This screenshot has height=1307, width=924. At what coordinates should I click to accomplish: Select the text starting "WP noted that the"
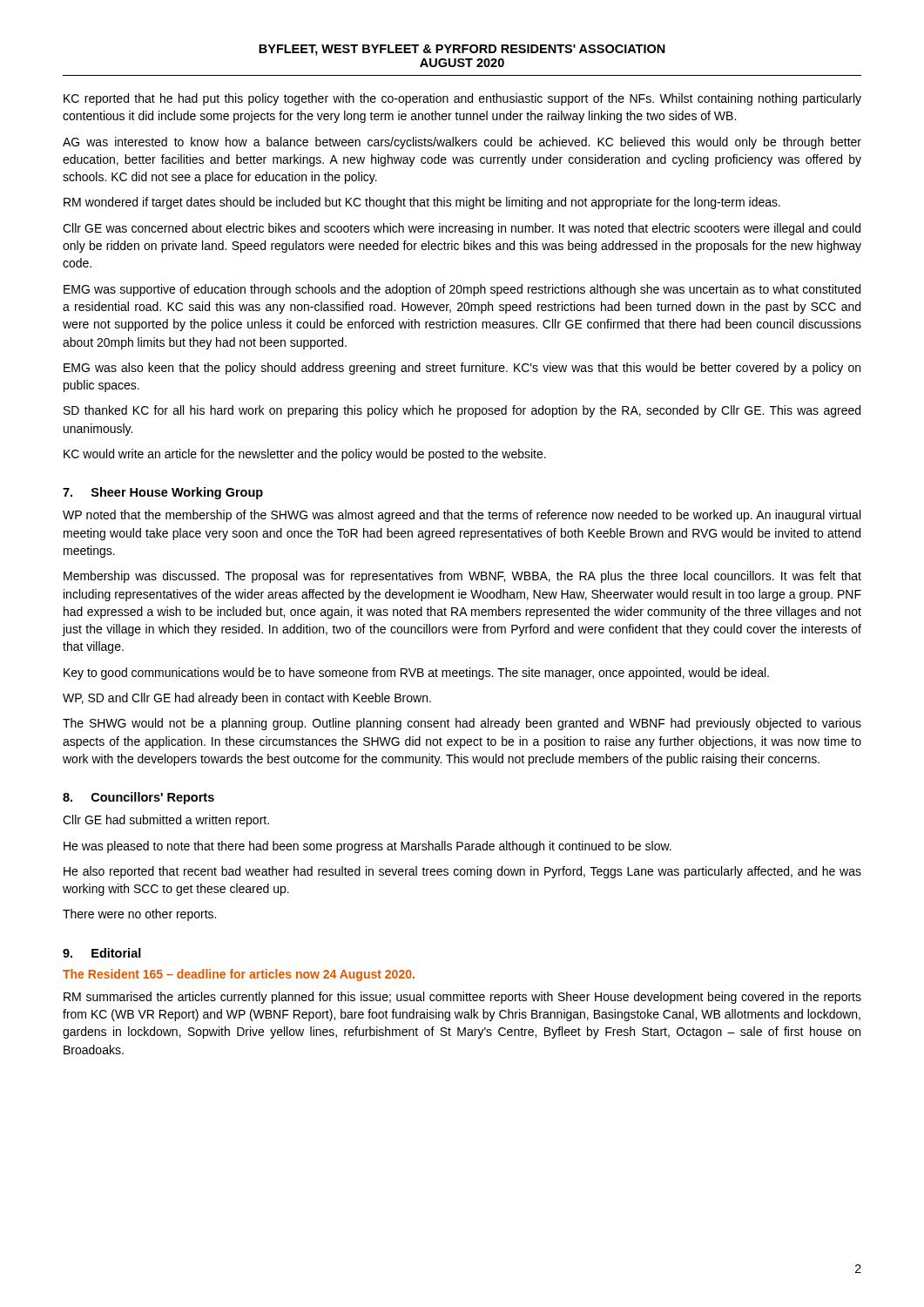click(x=462, y=533)
